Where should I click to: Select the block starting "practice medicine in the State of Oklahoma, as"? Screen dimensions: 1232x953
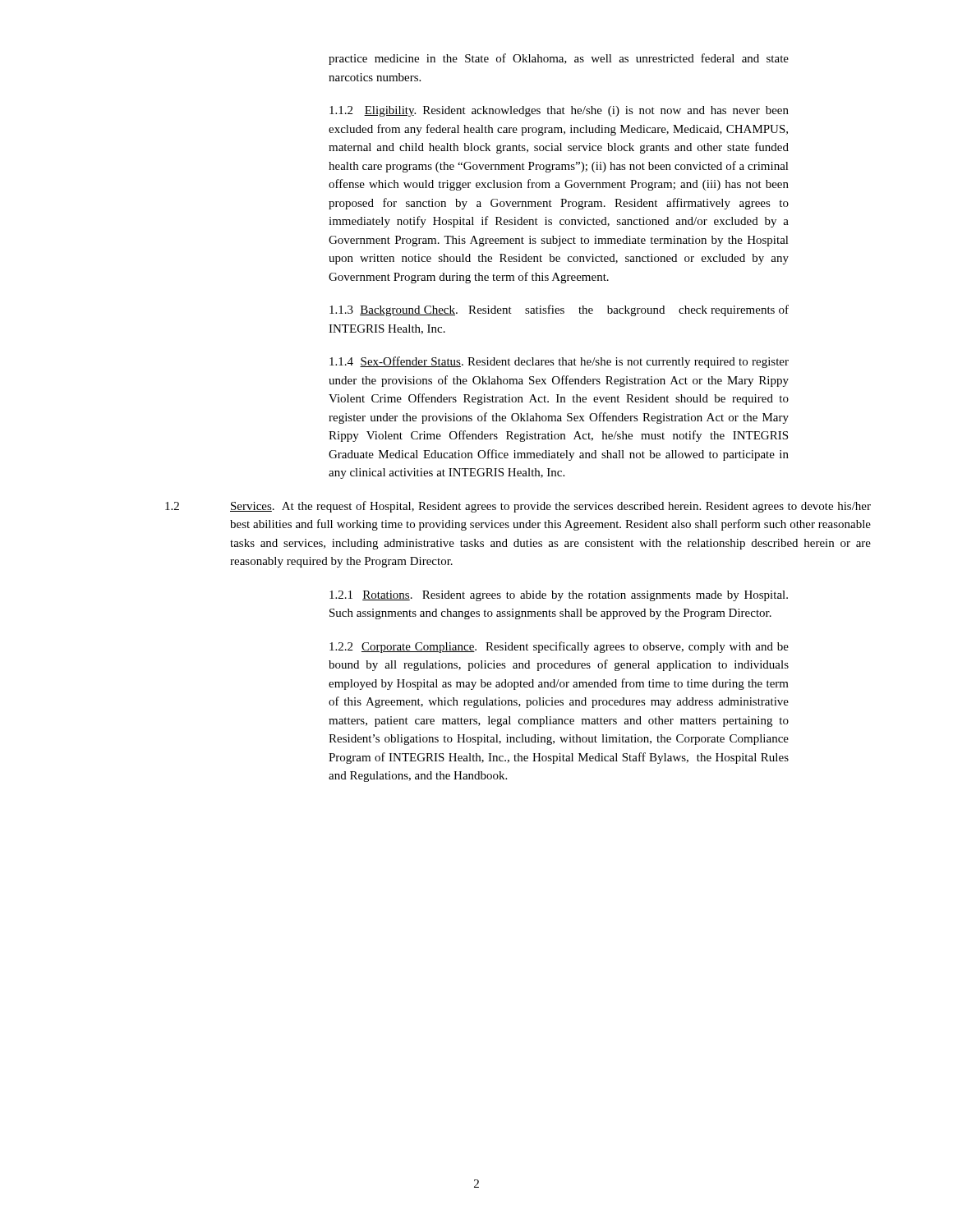click(x=559, y=68)
